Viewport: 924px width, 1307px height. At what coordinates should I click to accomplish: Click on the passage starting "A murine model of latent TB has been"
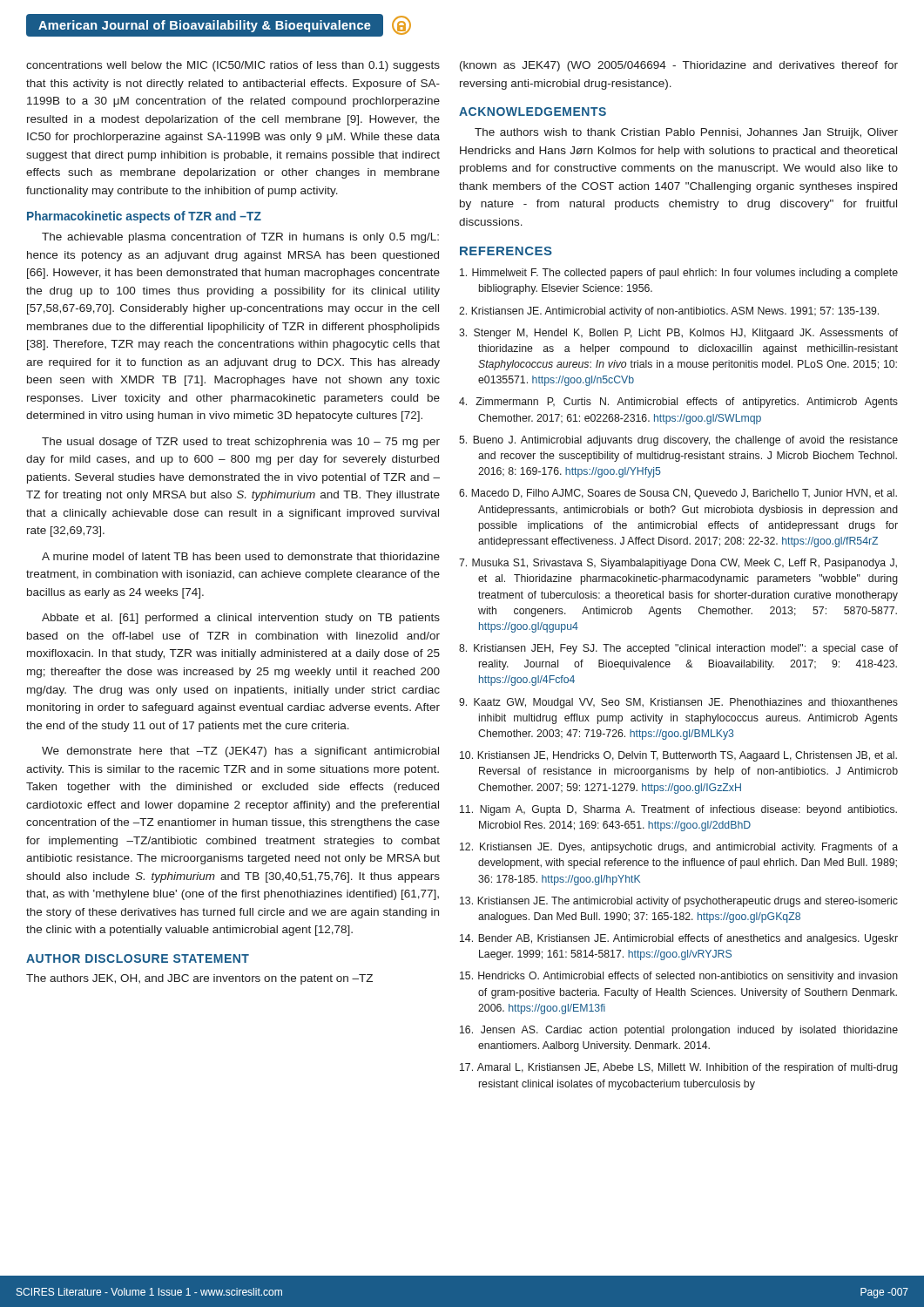(233, 575)
